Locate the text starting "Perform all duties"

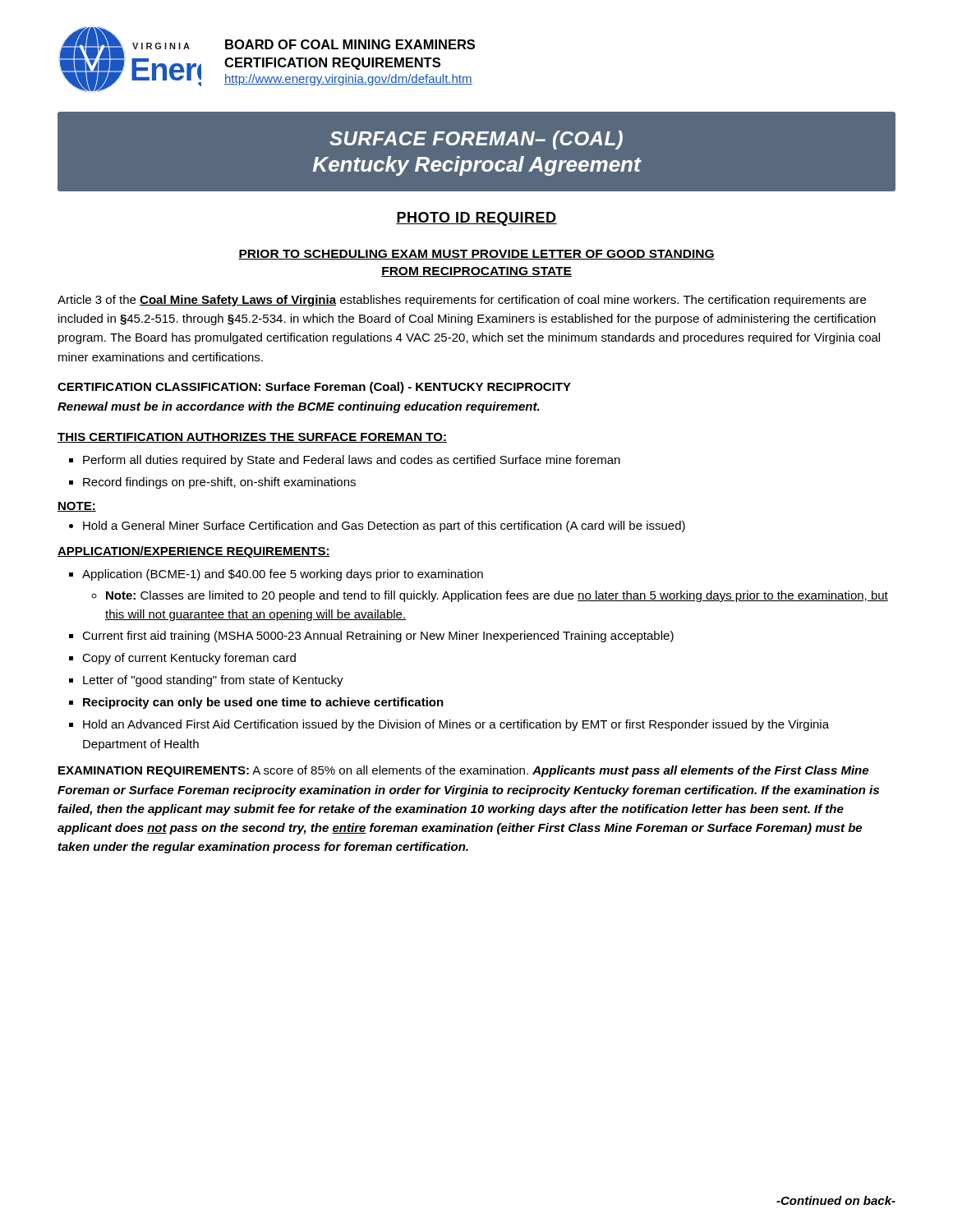(351, 459)
